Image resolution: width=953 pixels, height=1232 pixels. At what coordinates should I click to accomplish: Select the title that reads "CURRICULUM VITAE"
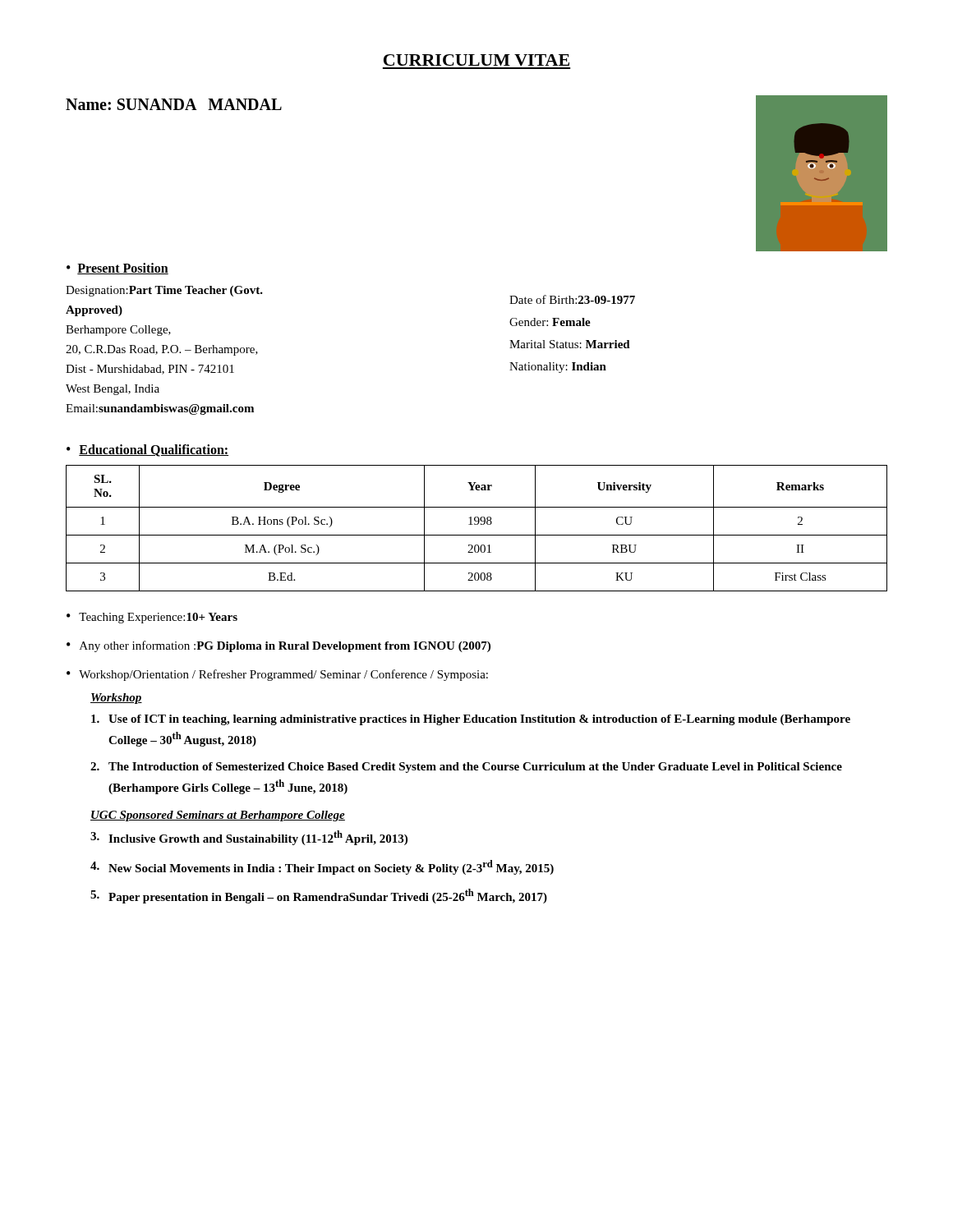[476, 60]
